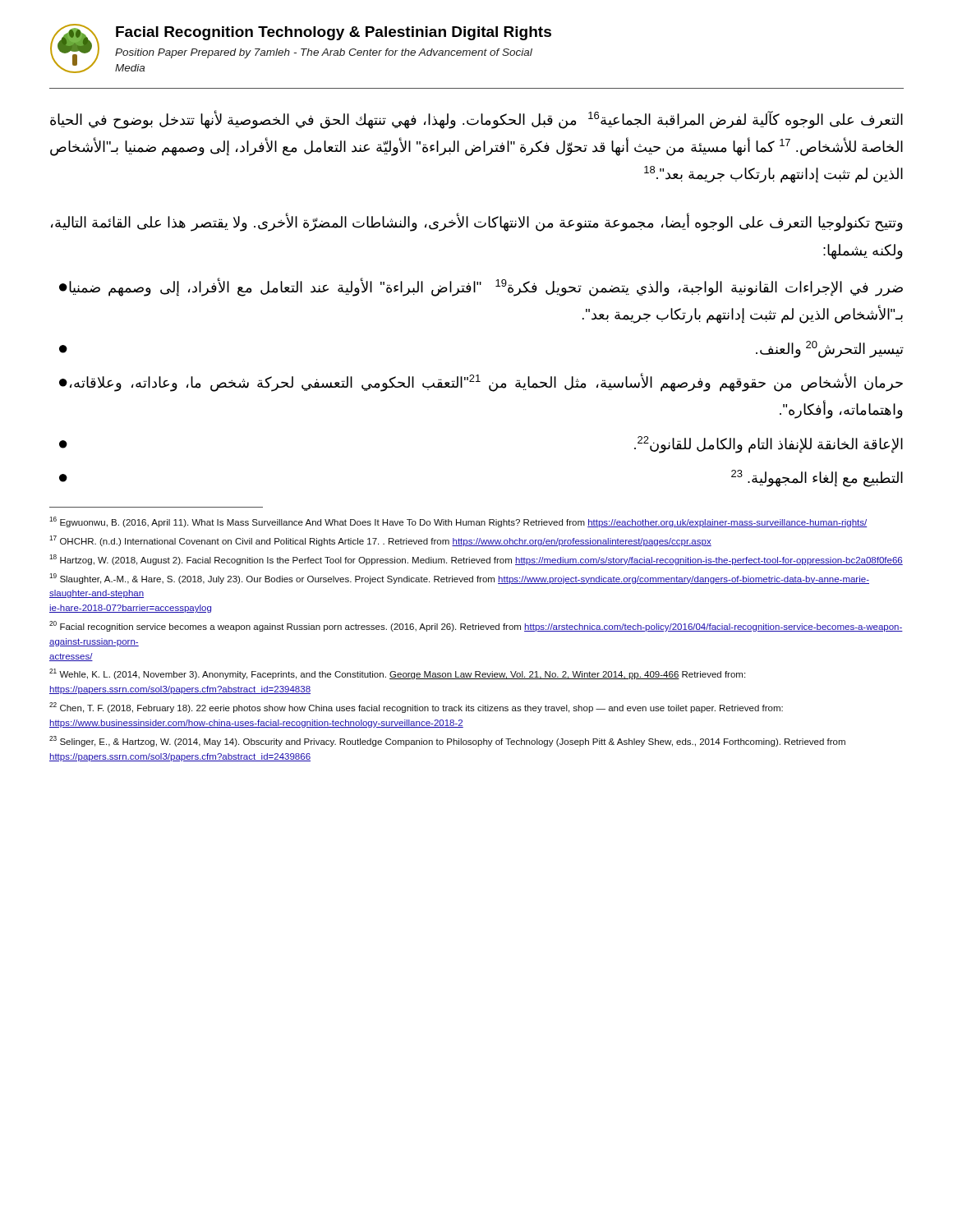Navigate to the text block starting "23 Selinger, E.,"
The width and height of the screenshot is (953, 1232).
pyautogui.click(x=448, y=748)
